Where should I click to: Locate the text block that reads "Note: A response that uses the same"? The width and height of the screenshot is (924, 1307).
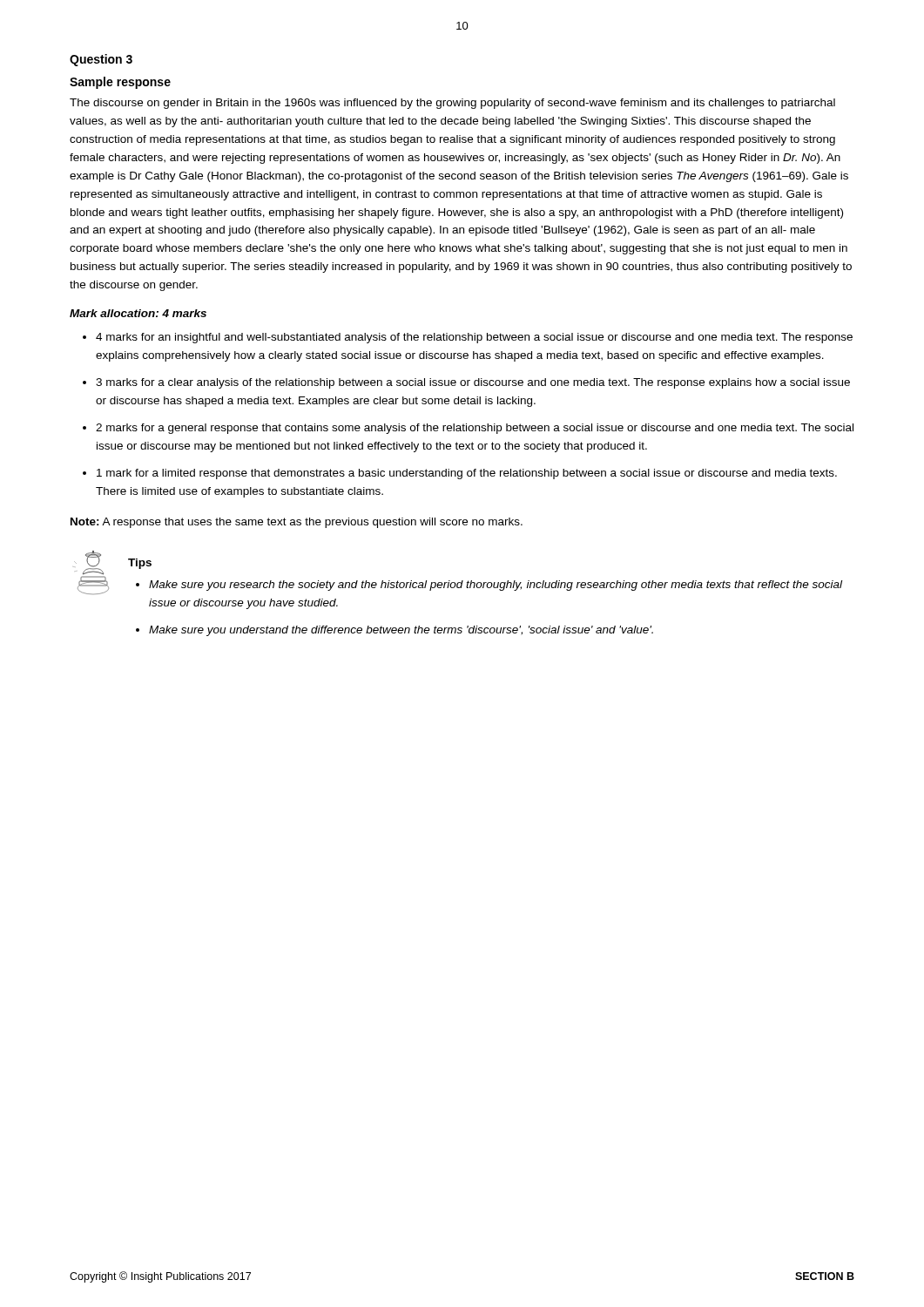coord(296,521)
